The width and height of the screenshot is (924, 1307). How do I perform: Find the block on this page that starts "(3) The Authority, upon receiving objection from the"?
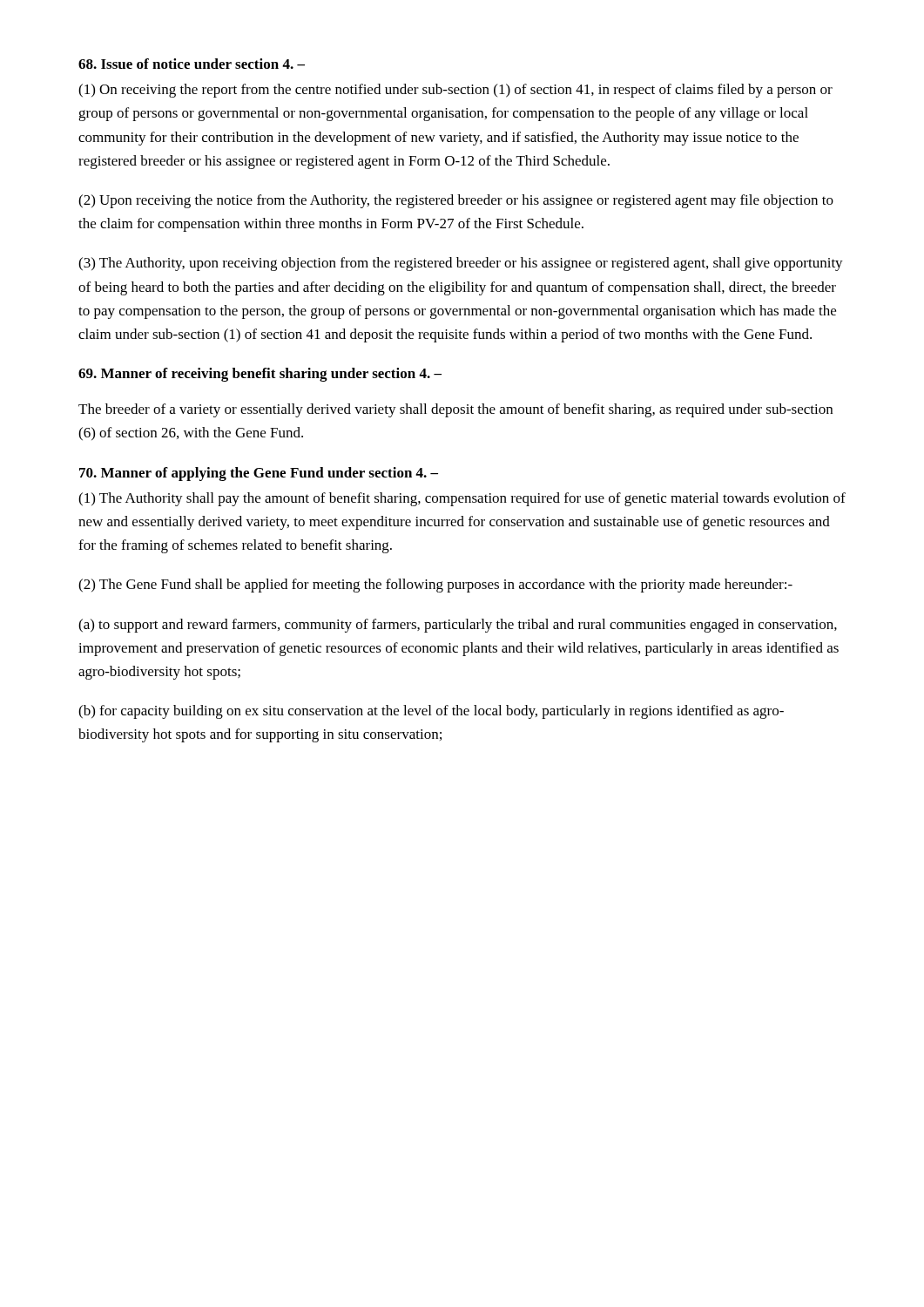coord(462,299)
